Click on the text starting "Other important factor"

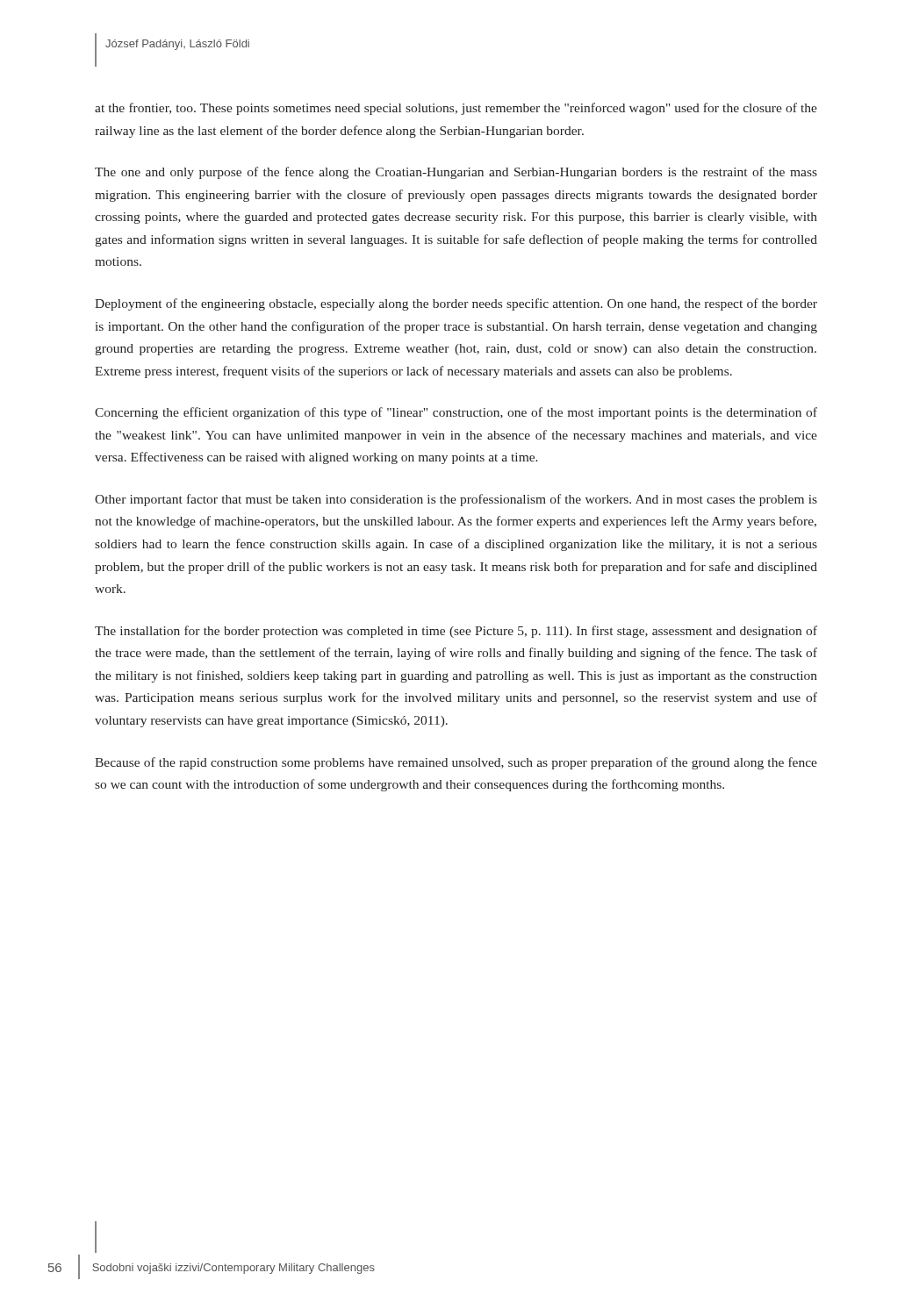pyautogui.click(x=456, y=544)
